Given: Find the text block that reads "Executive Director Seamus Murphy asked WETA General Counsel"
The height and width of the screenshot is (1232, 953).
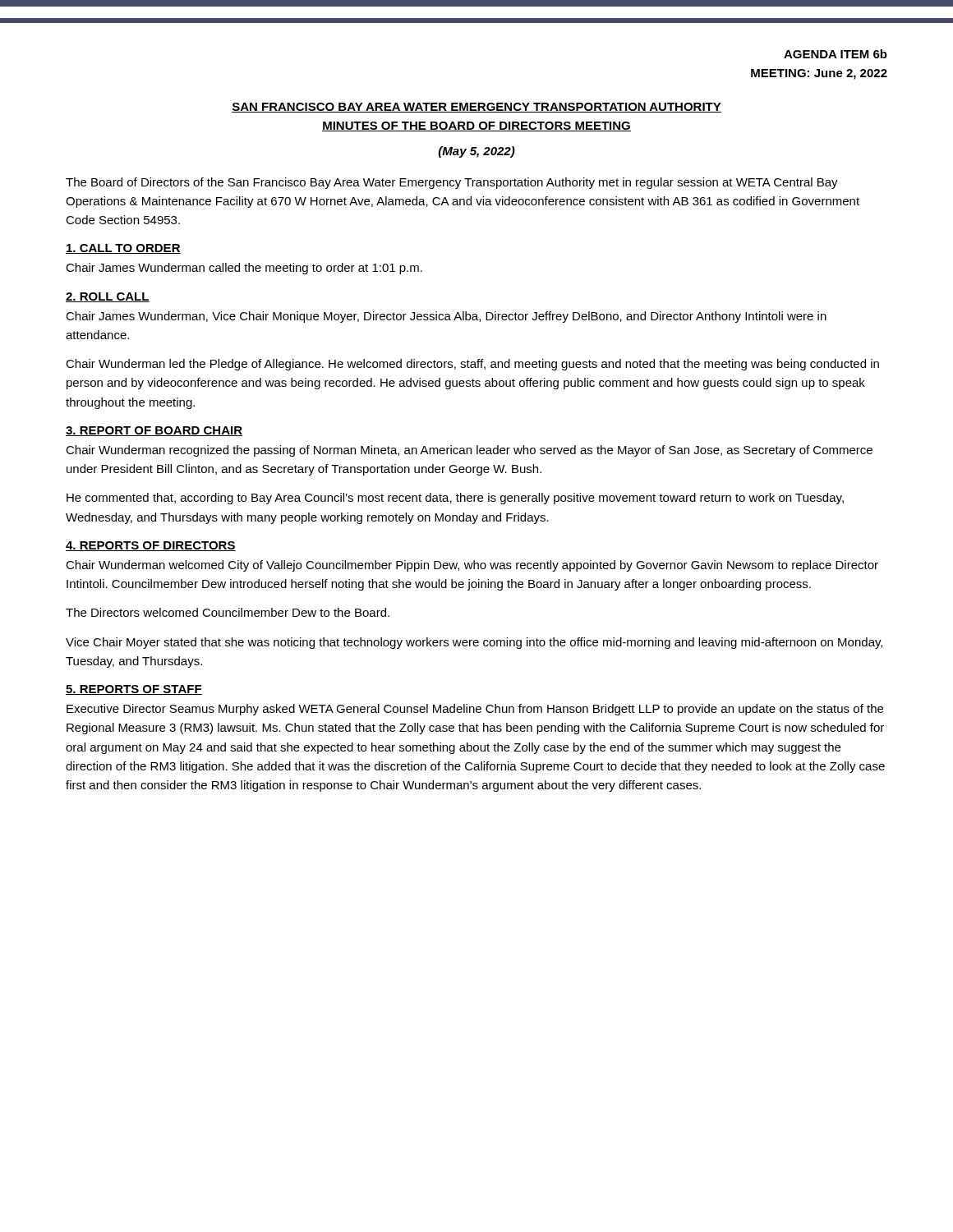Looking at the screenshot, I should (475, 747).
